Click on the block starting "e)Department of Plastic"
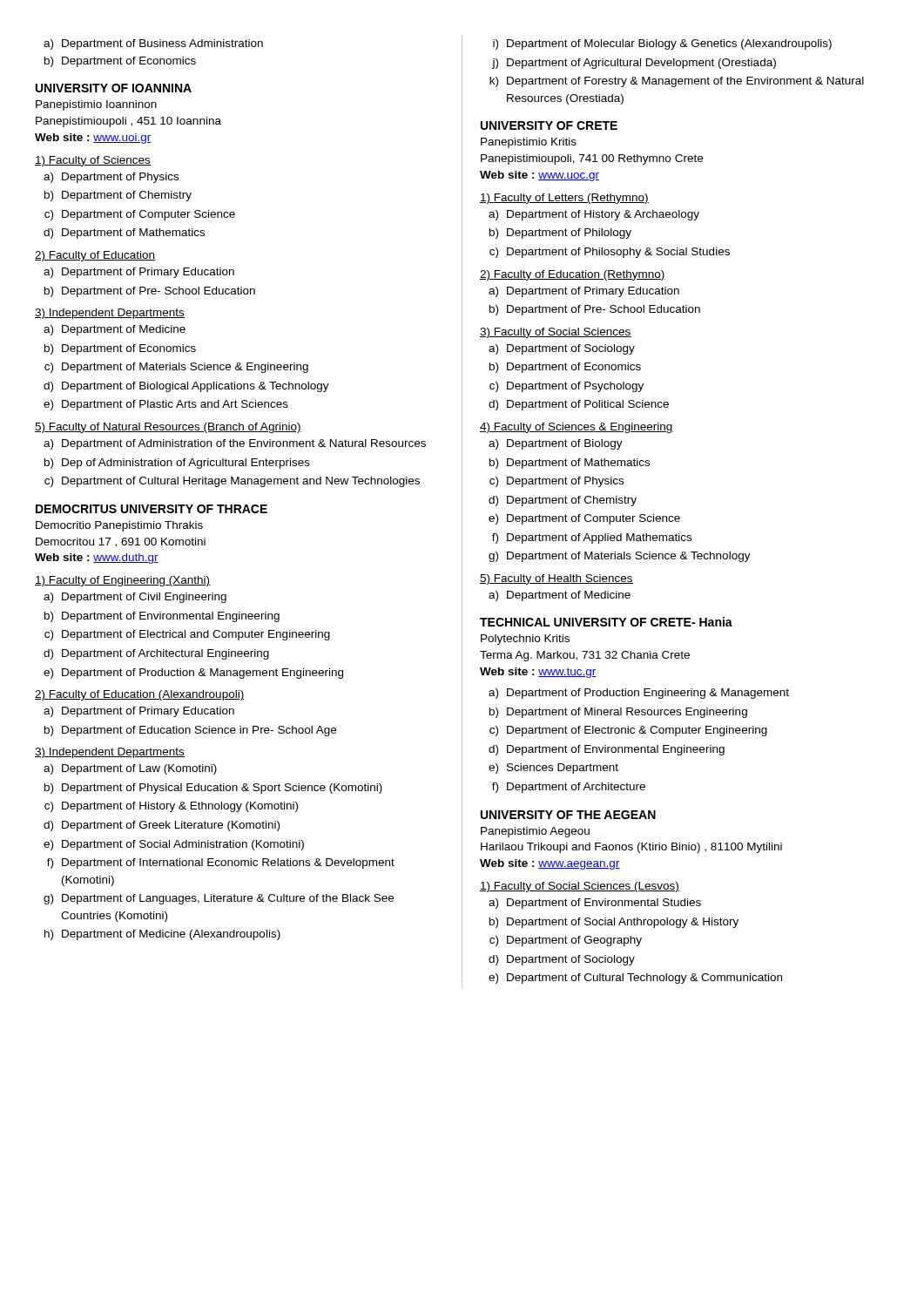 (x=240, y=404)
